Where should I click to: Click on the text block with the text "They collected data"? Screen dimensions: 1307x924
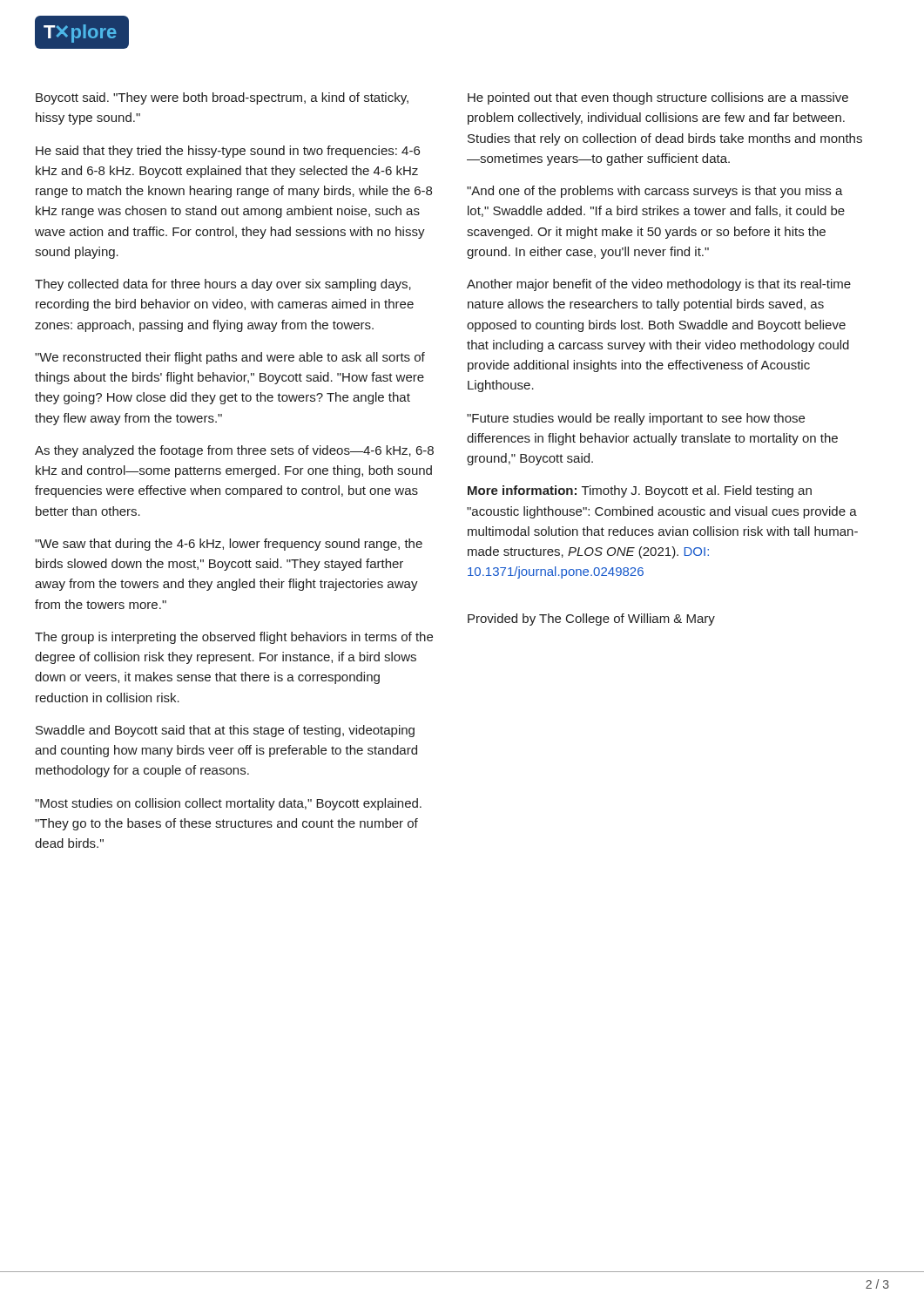coord(235,304)
